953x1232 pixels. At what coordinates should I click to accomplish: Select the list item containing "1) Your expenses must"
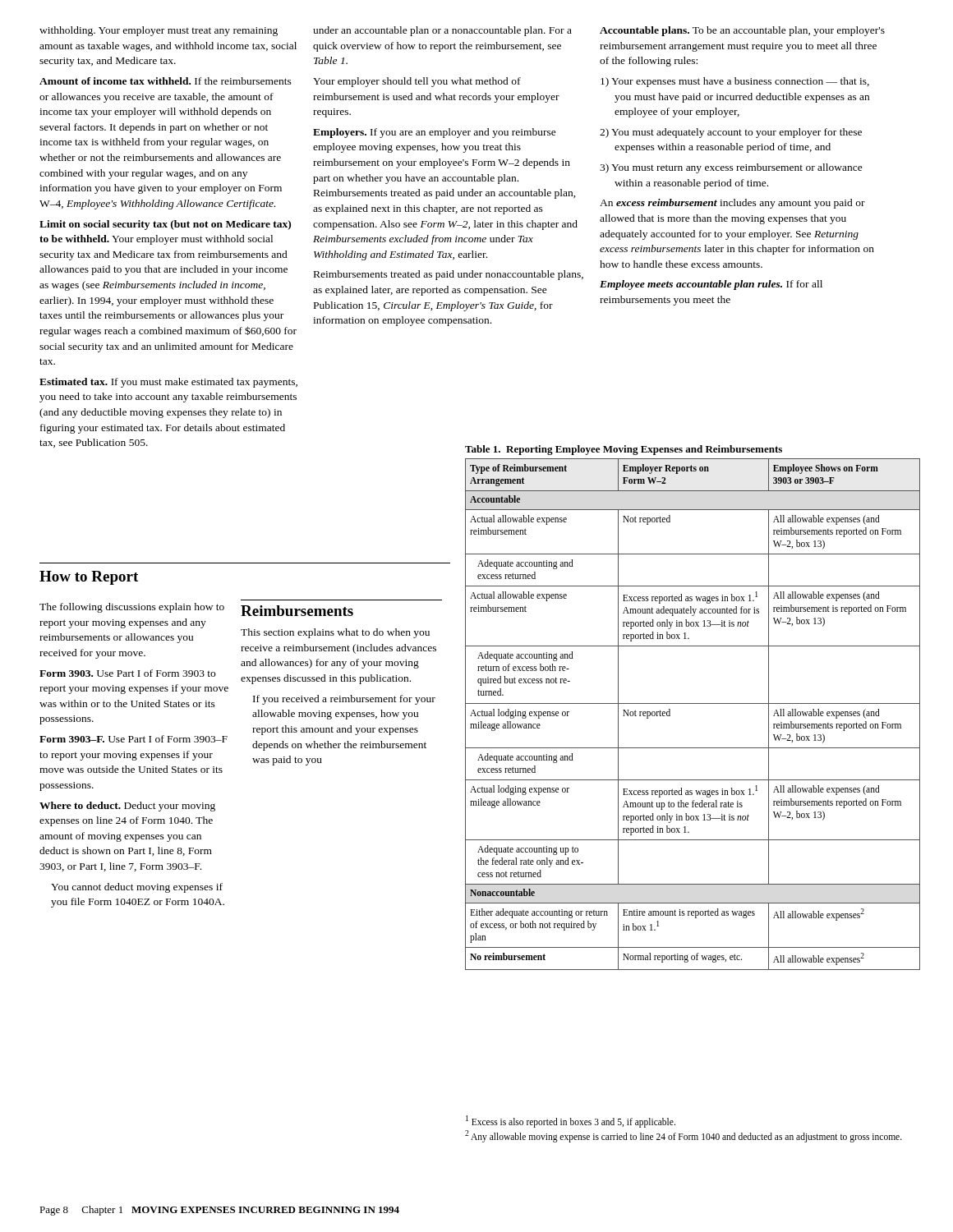743,97
